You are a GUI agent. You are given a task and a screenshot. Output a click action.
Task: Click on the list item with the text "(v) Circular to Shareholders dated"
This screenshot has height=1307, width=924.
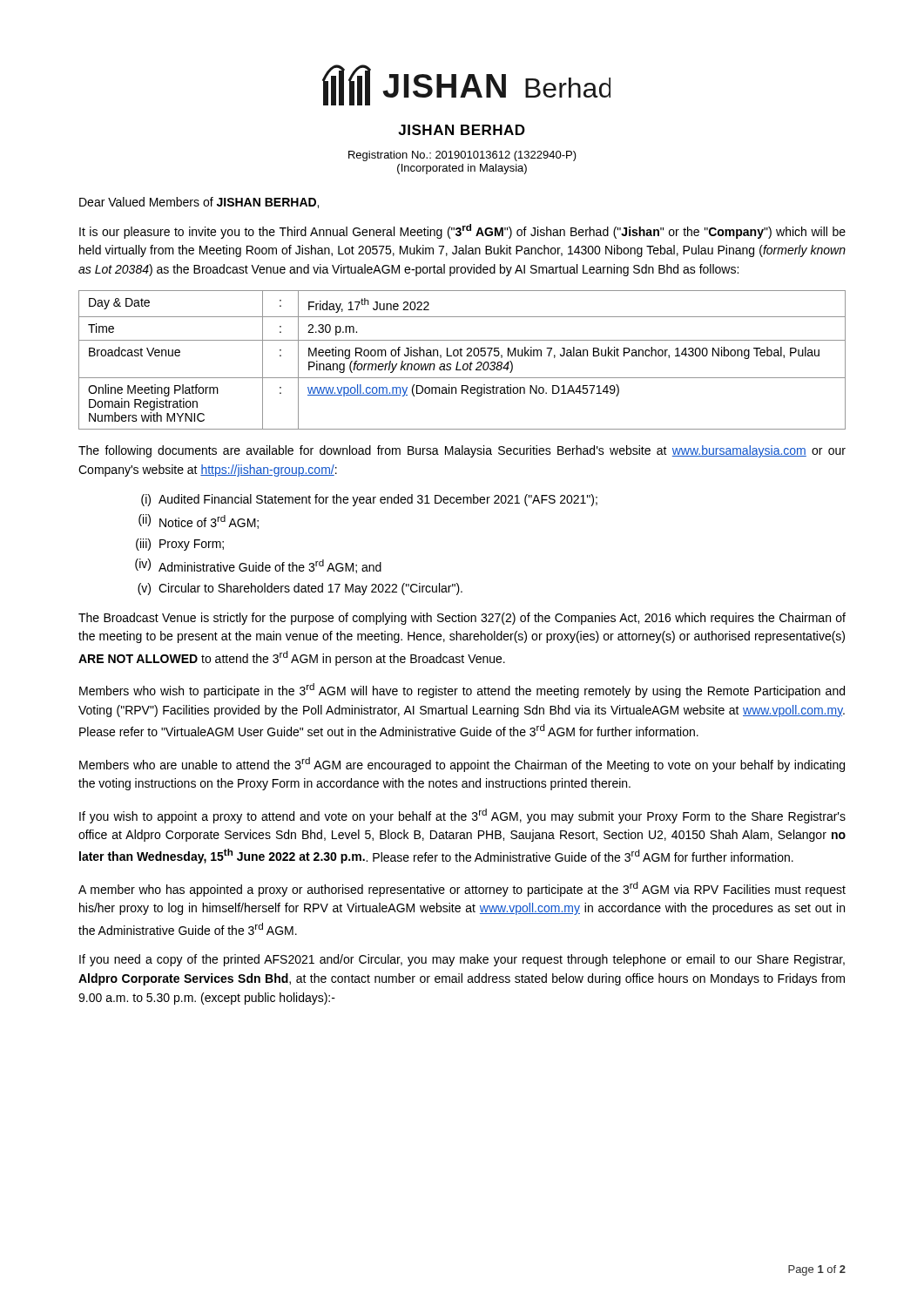coord(300,589)
